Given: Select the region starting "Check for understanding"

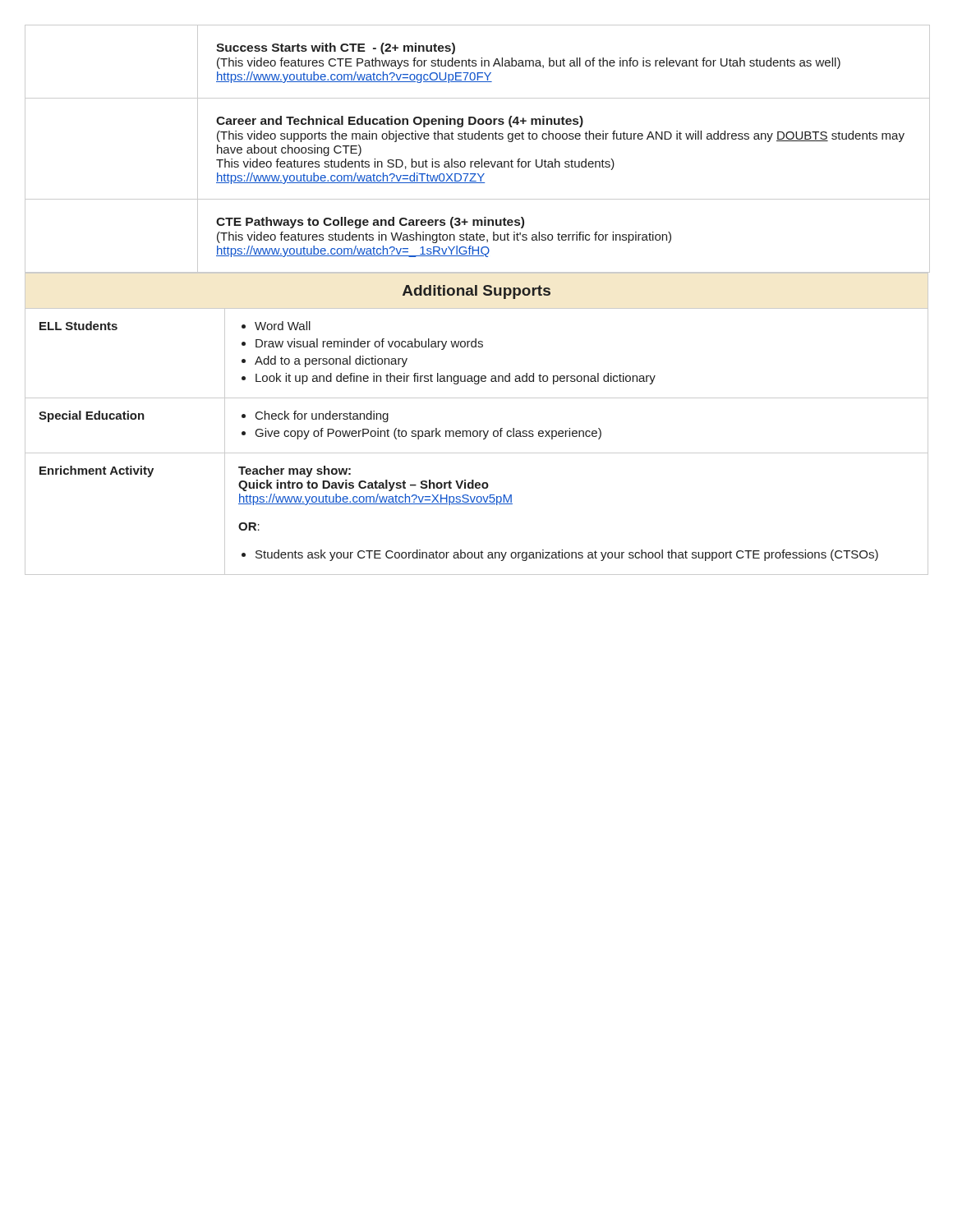Looking at the screenshot, I should 322,415.
